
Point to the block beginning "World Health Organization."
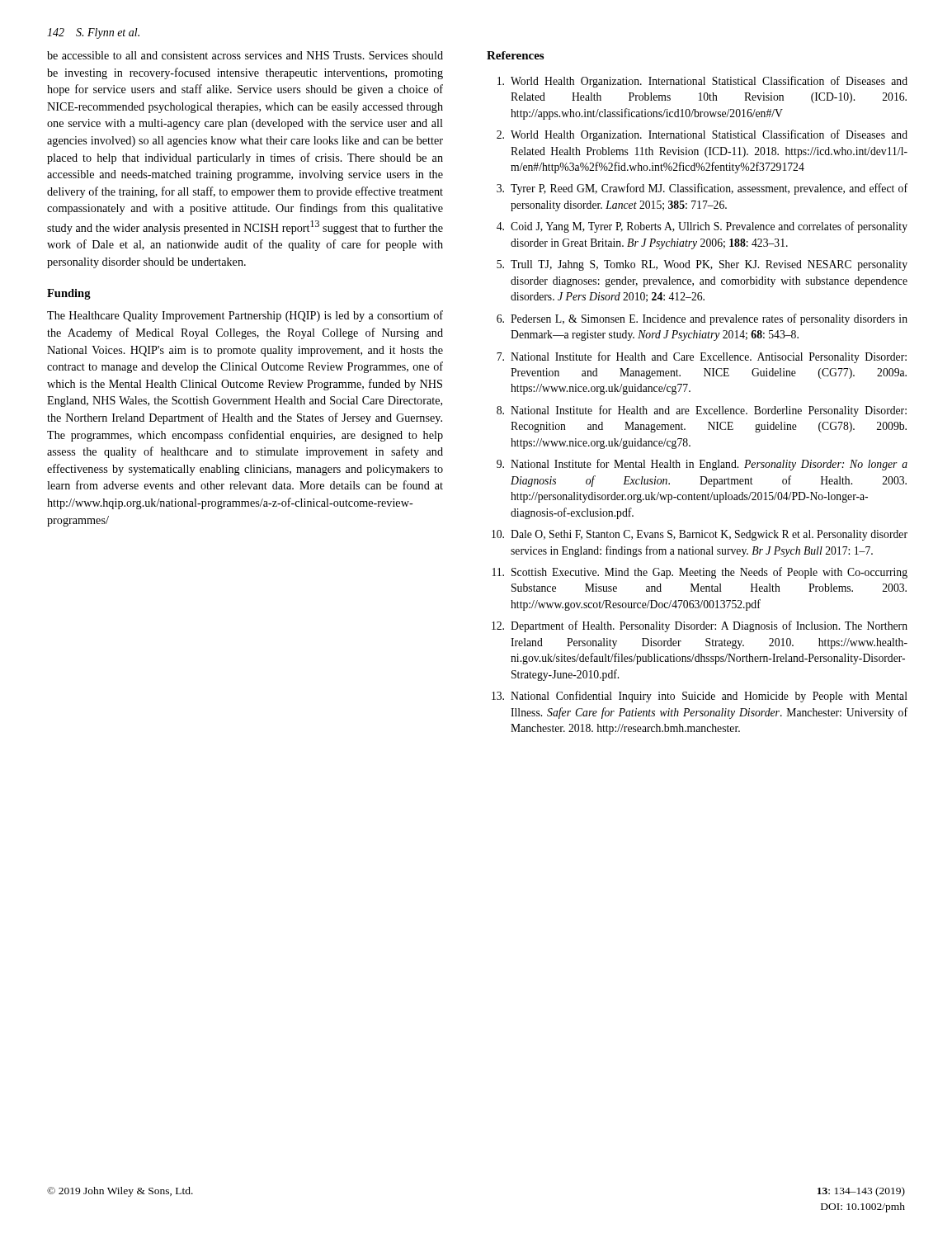(697, 97)
